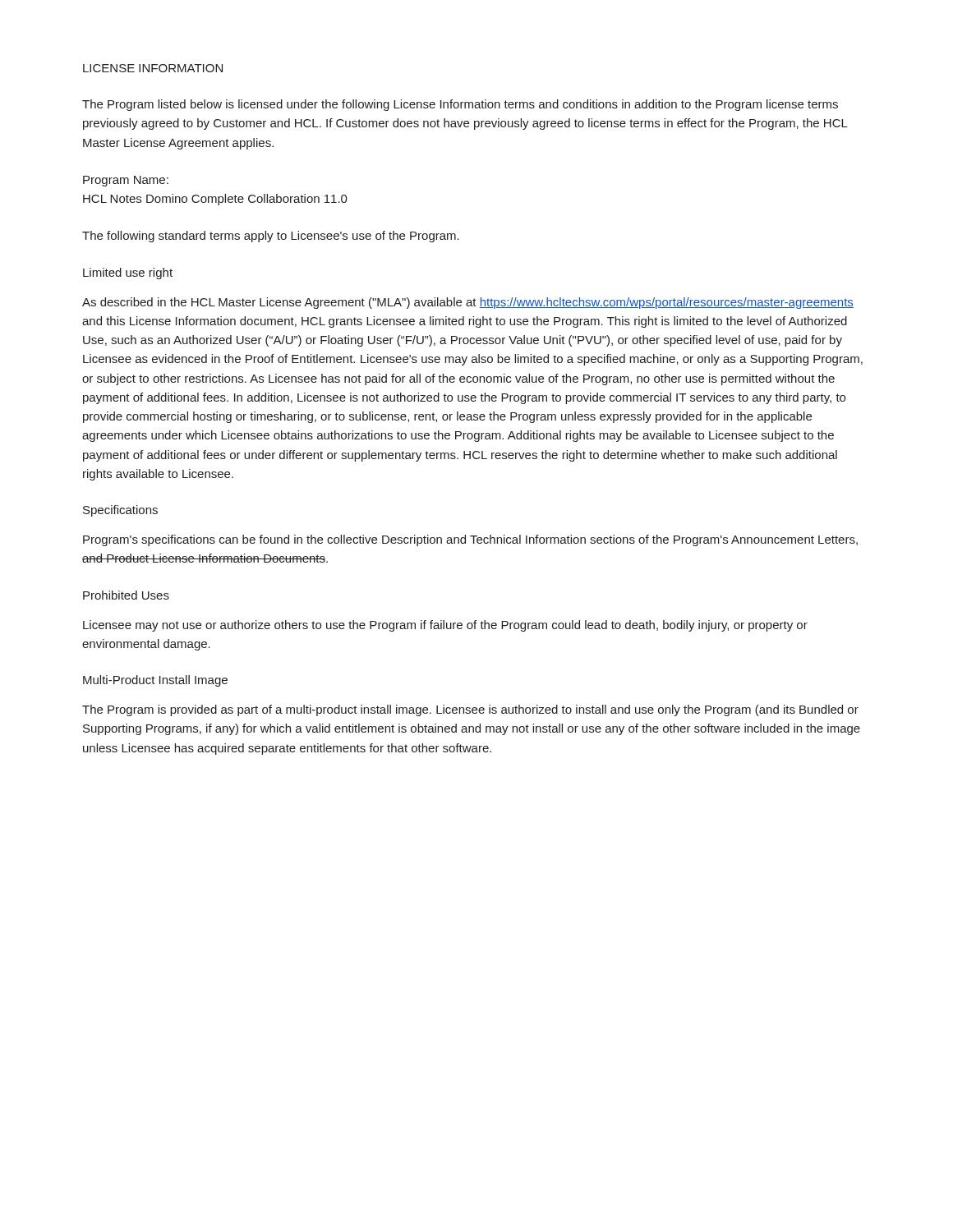
Task: Locate the block of text that opens with "Program Name:HCL Notes Domino Complete"
Action: pos(215,189)
